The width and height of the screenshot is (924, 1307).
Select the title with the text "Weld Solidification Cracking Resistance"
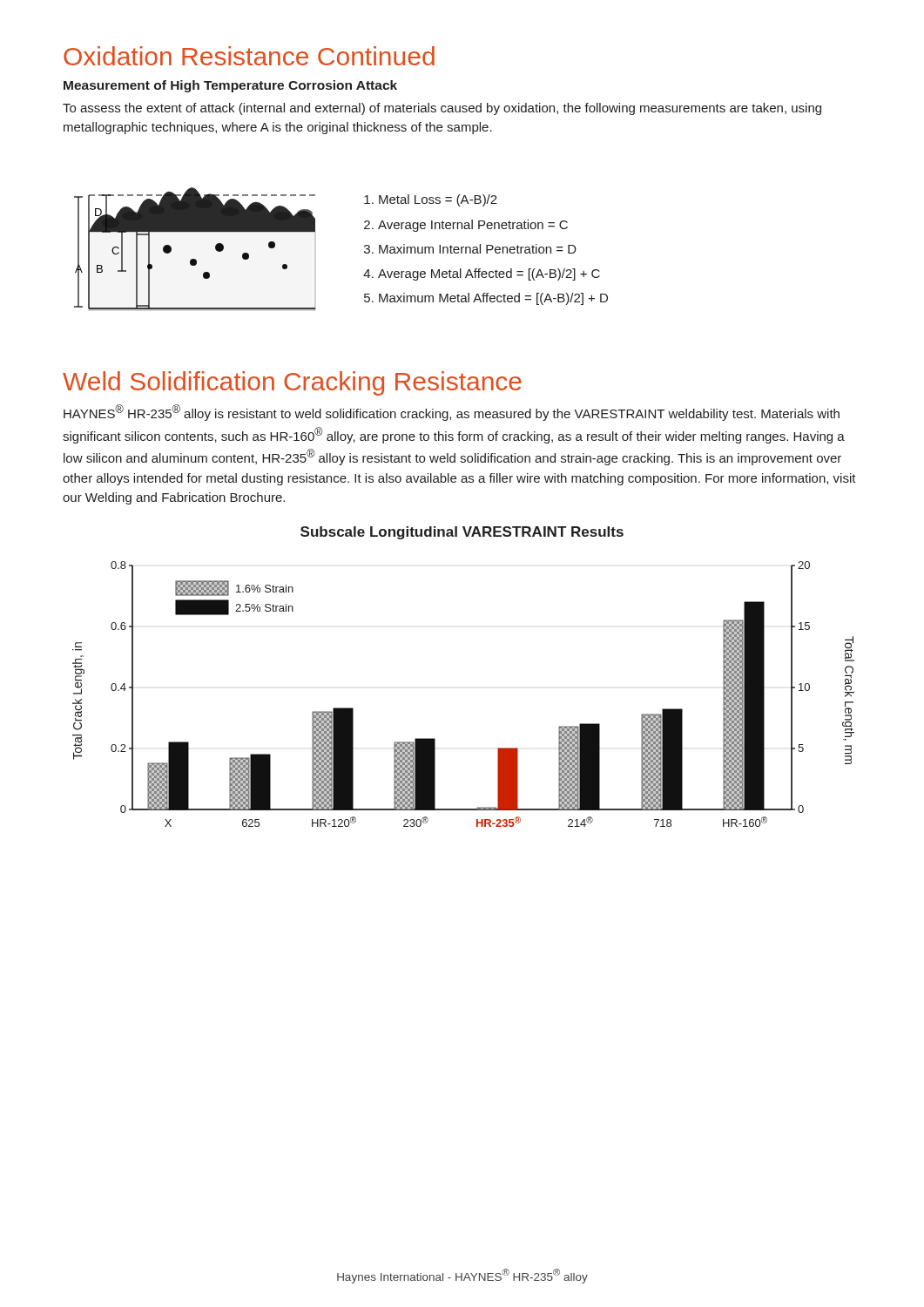coord(462,381)
